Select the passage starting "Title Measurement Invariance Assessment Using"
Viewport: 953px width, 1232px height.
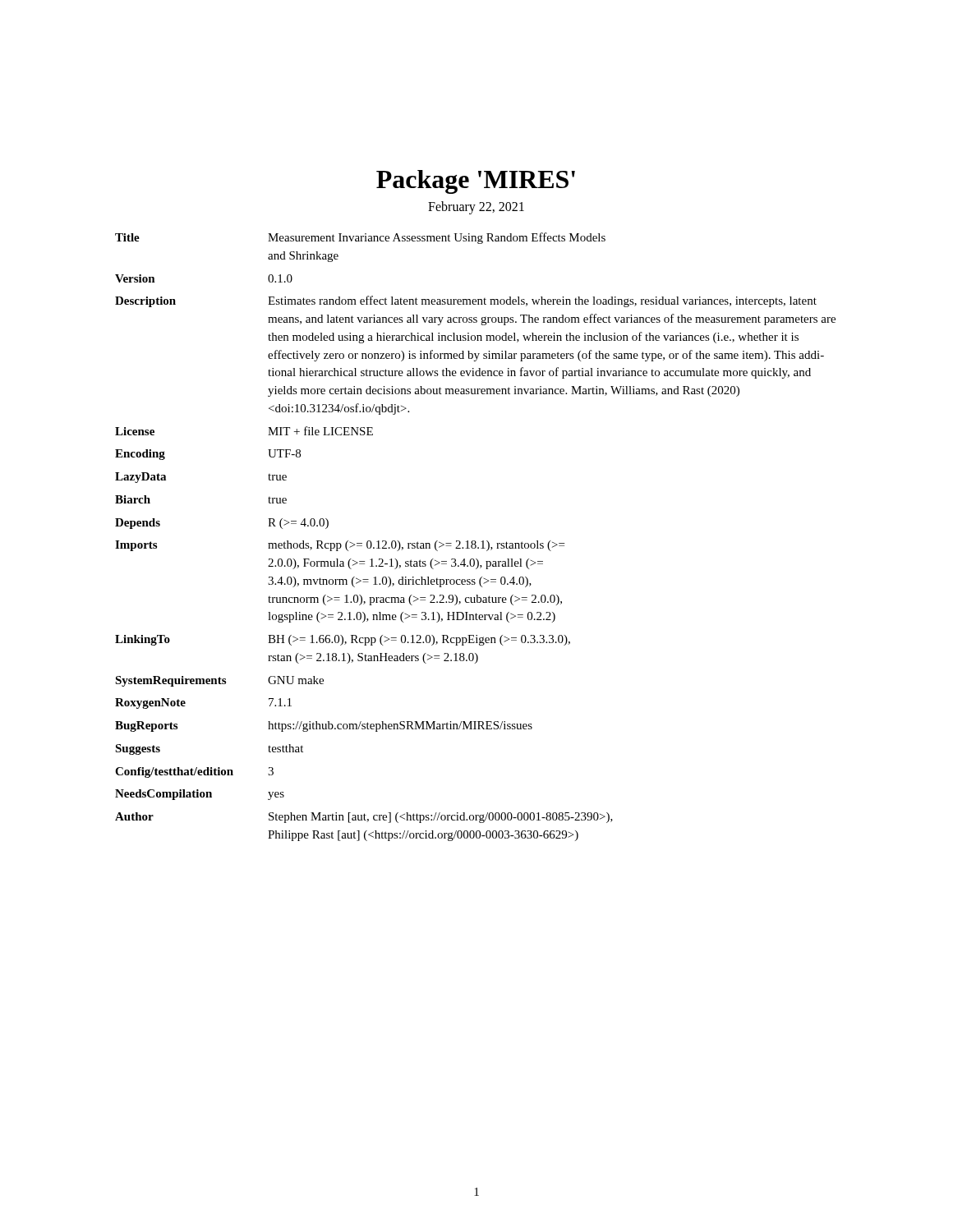point(476,247)
